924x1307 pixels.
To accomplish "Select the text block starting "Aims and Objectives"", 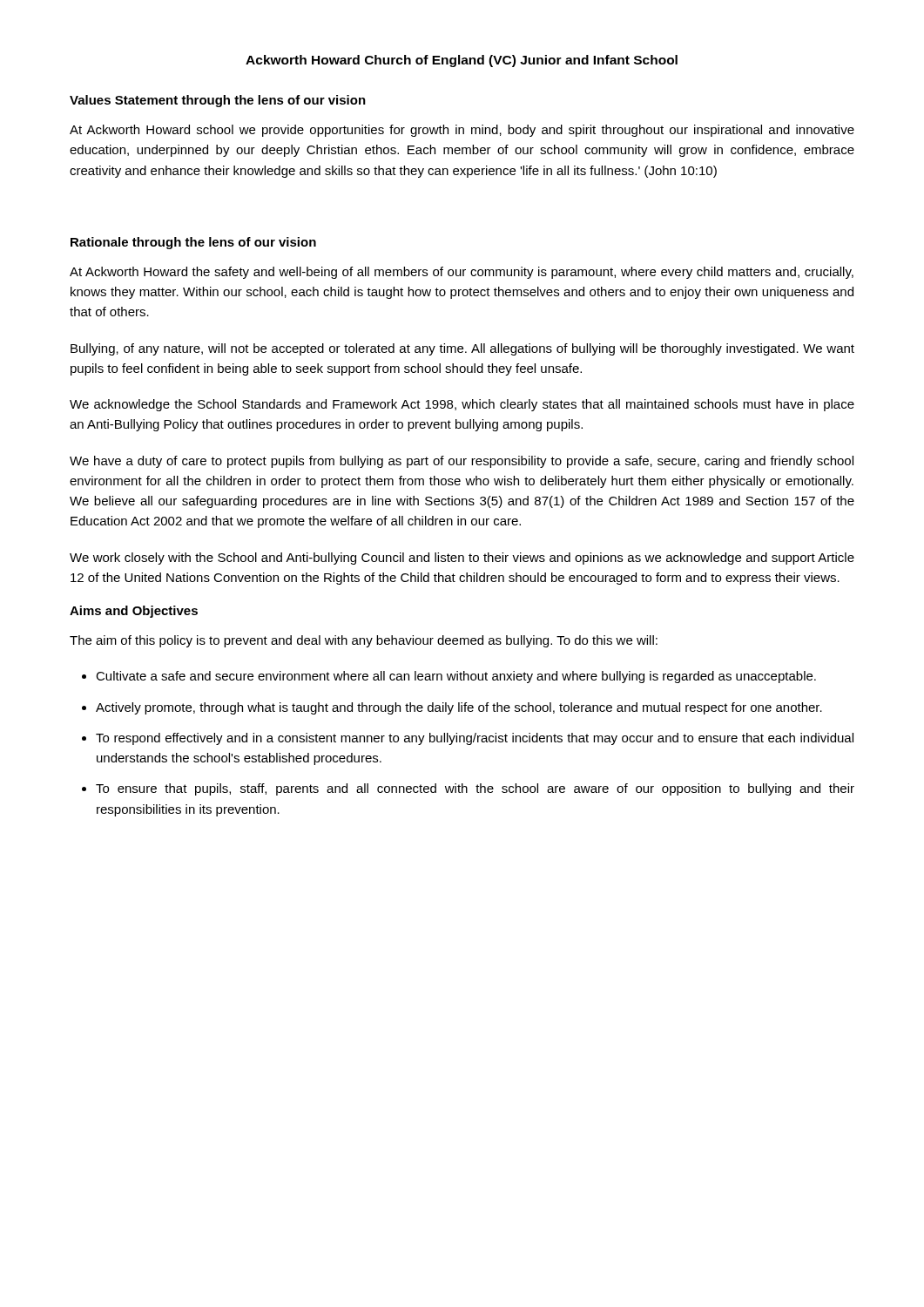I will (x=134, y=610).
